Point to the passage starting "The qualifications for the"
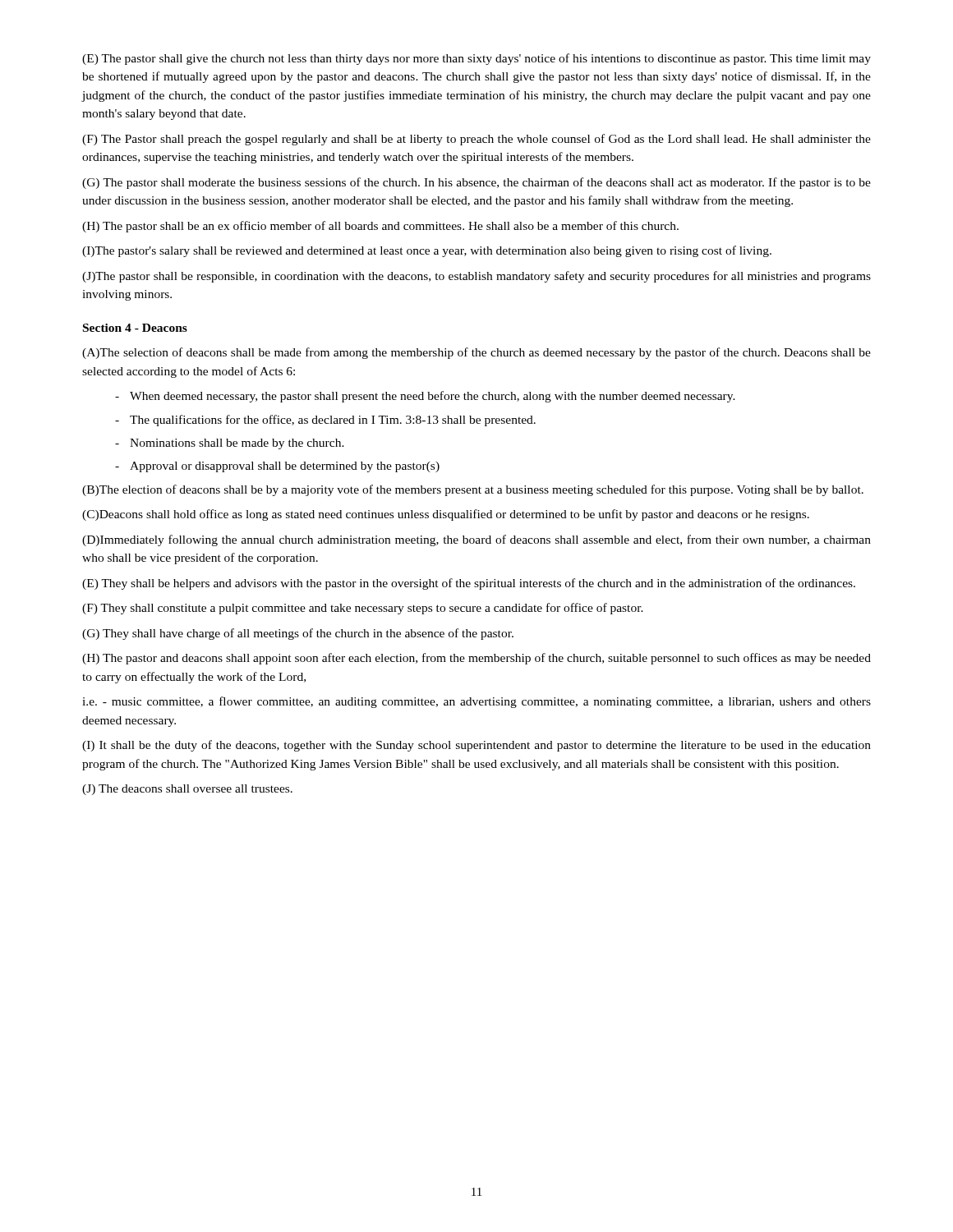 click(476, 419)
